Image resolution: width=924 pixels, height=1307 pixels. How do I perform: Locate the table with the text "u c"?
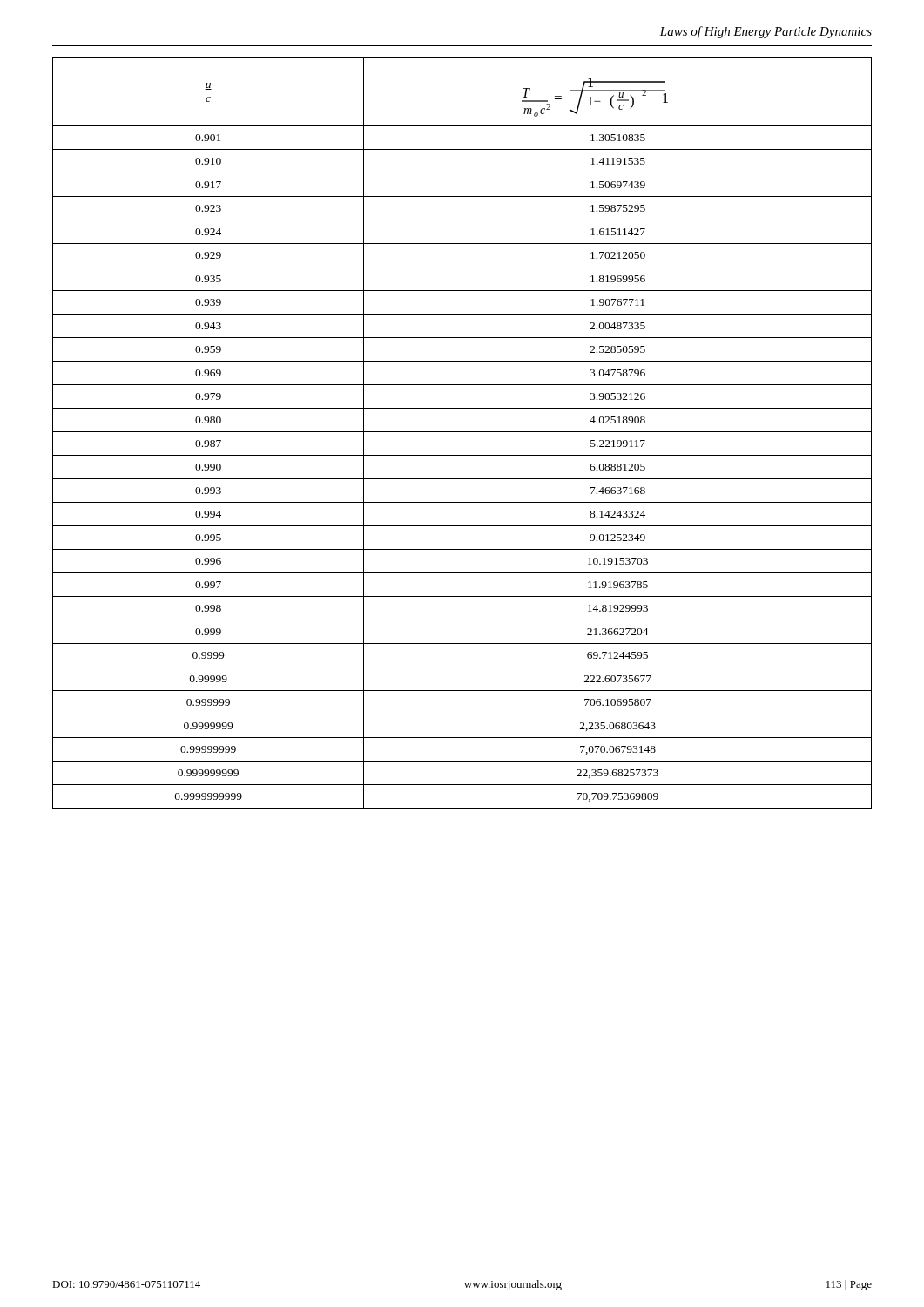[x=462, y=433]
